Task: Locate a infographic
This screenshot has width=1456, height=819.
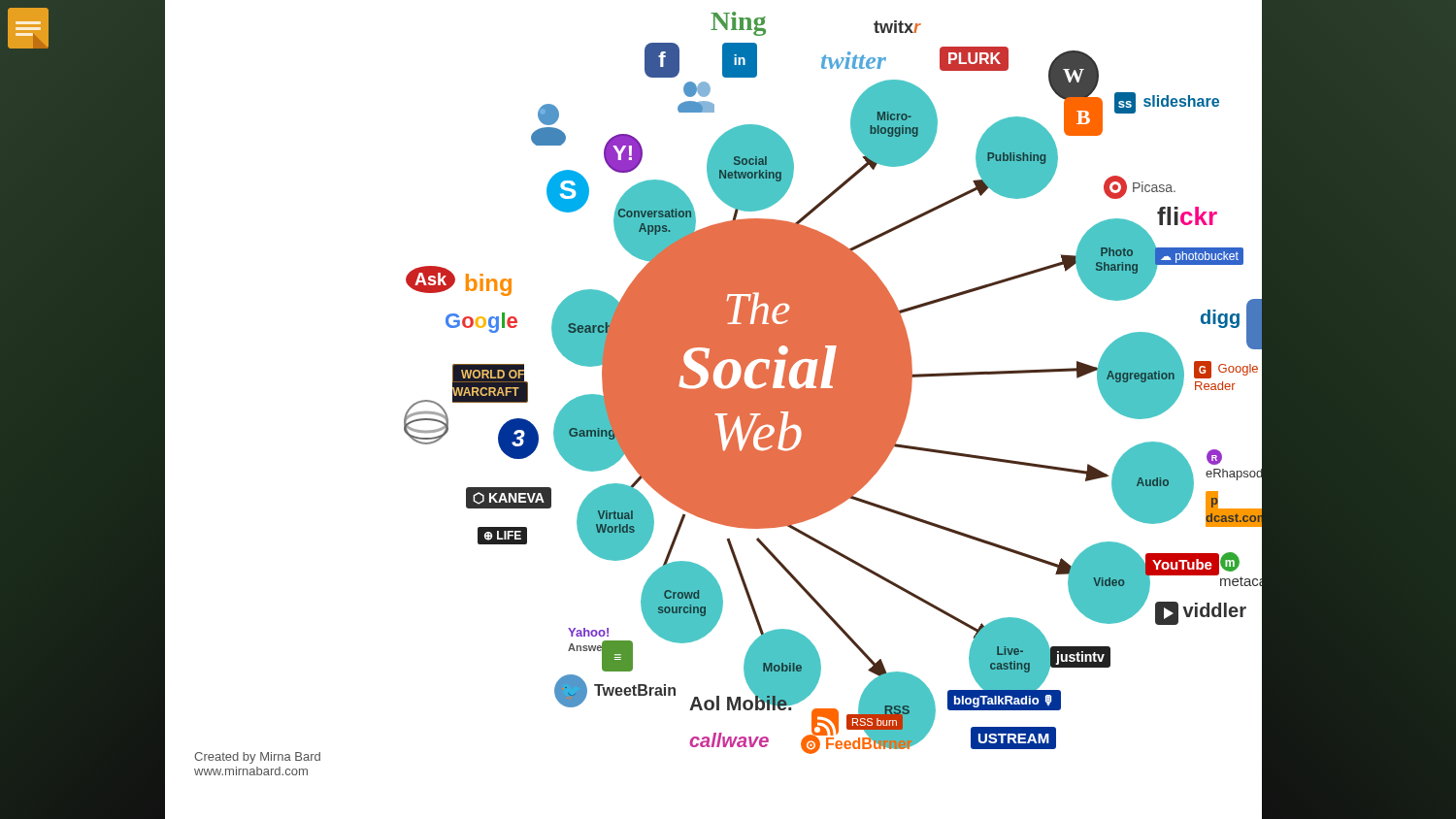Action: [713, 410]
